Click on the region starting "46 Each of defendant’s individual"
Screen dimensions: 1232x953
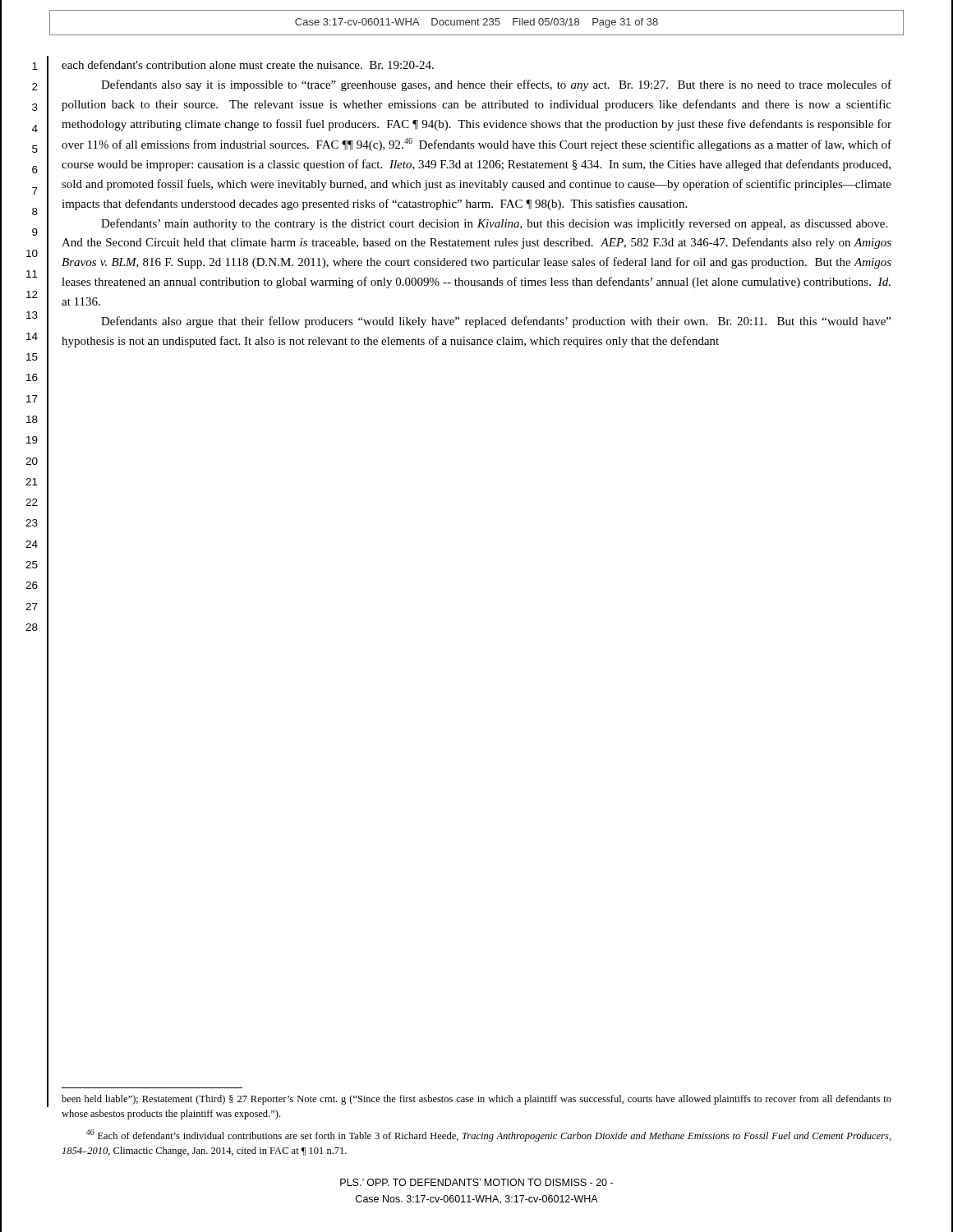(x=476, y=1142)
